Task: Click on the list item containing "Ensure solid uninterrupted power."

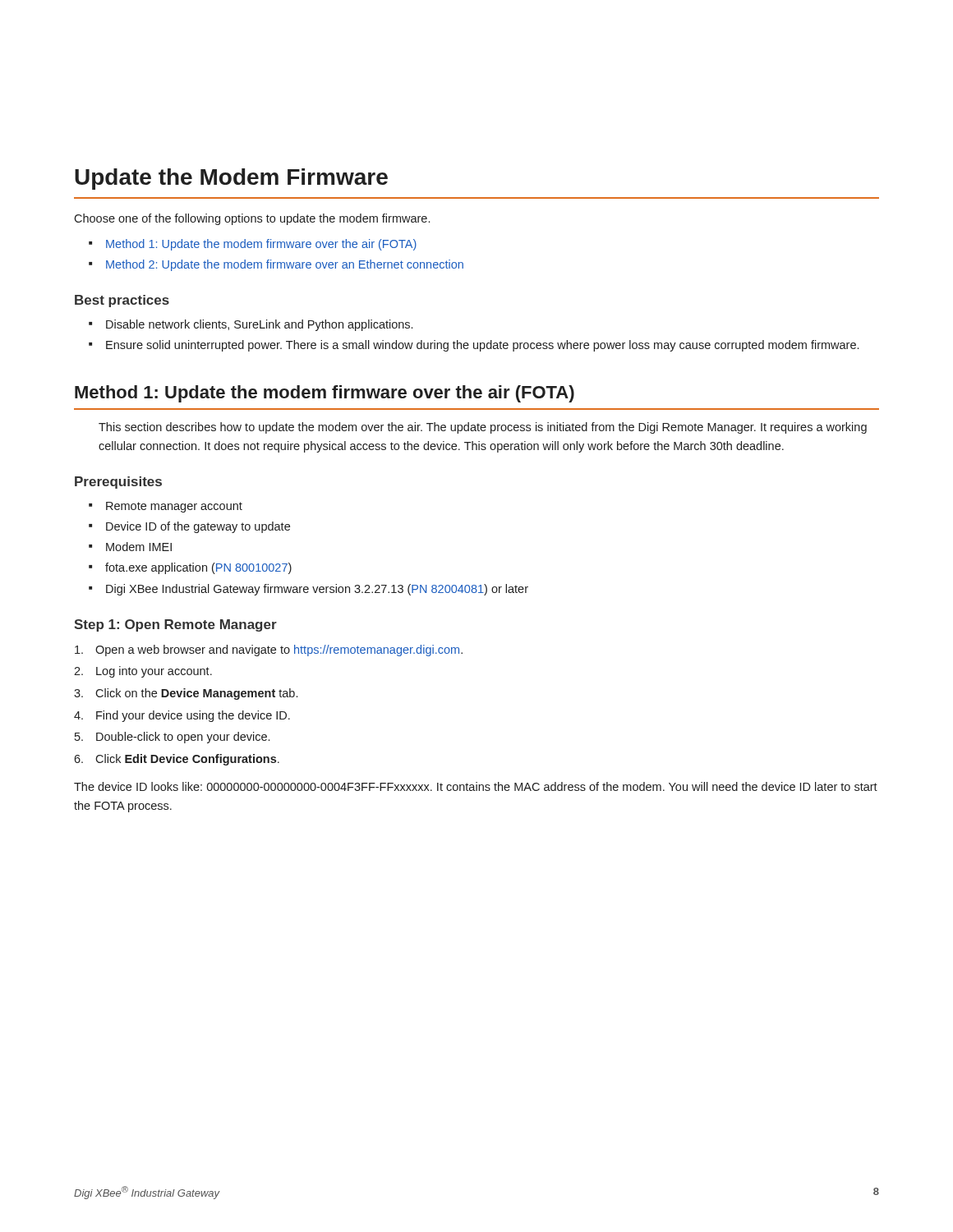Action: pos(482,345)
